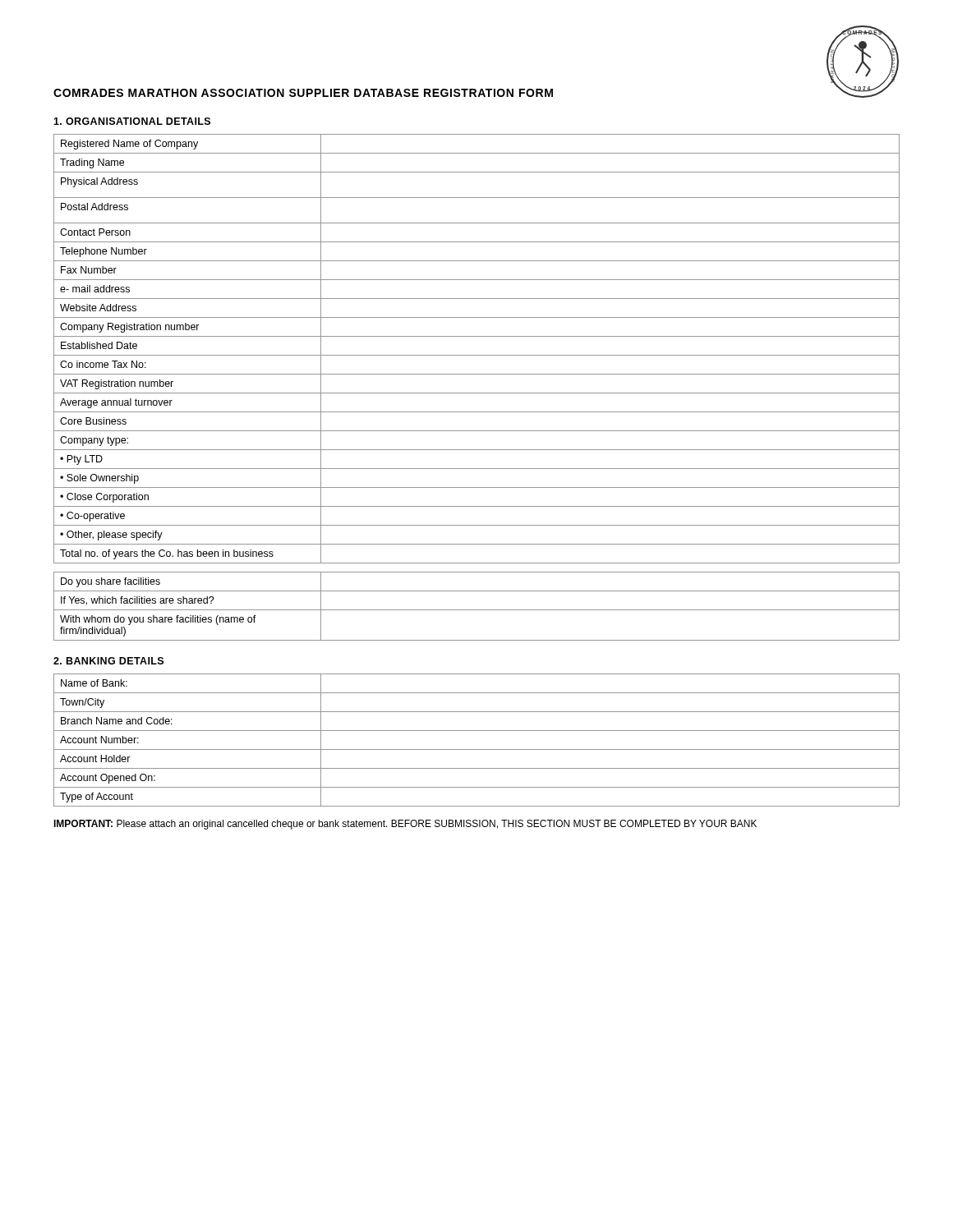The height and width of the screenshot is (1232, 953).
Task: Locate the section header that reads "2. BANKING DETAILS"
Action: click(x=109, y=661)
